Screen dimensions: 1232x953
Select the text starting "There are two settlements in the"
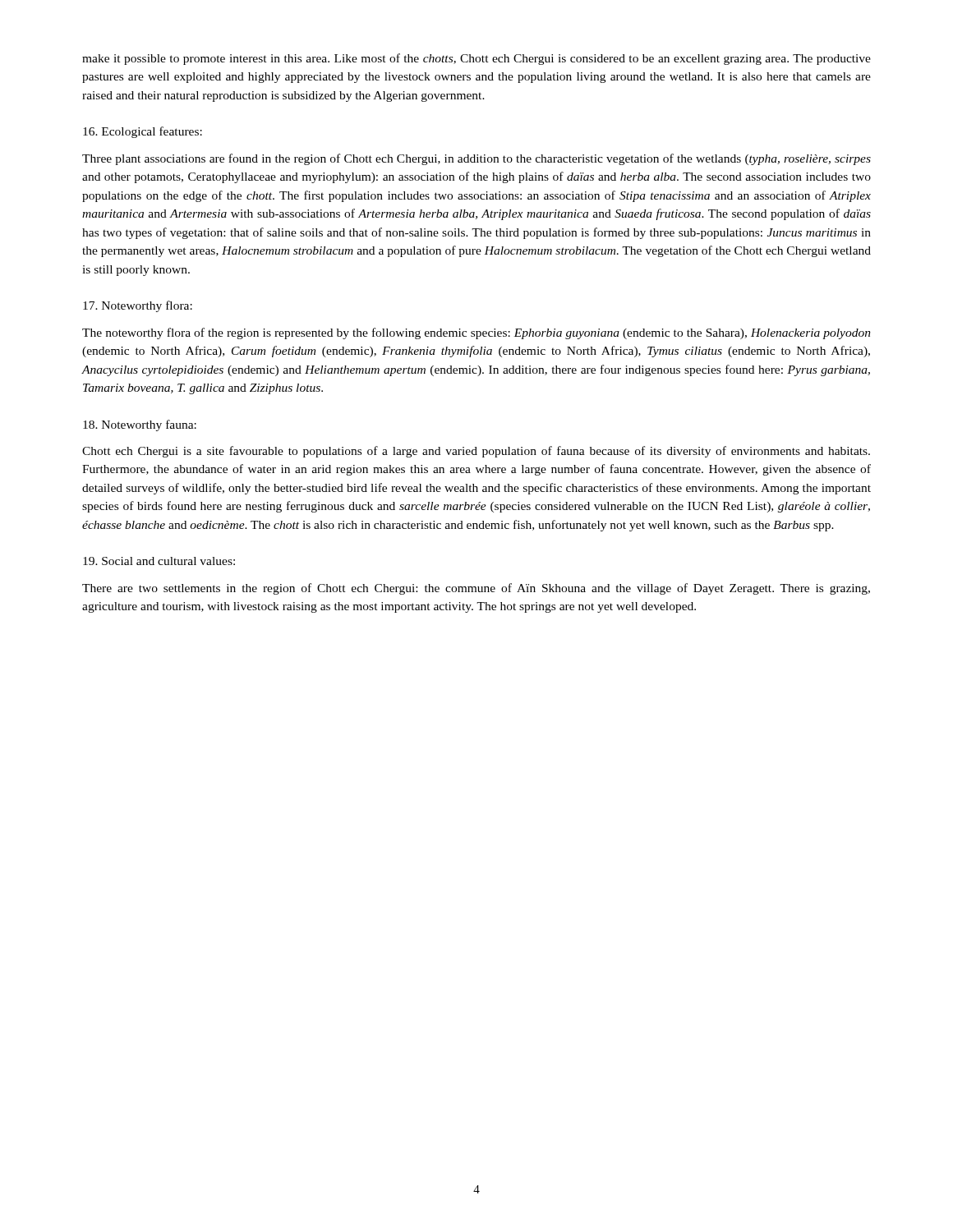coord(476,597)
